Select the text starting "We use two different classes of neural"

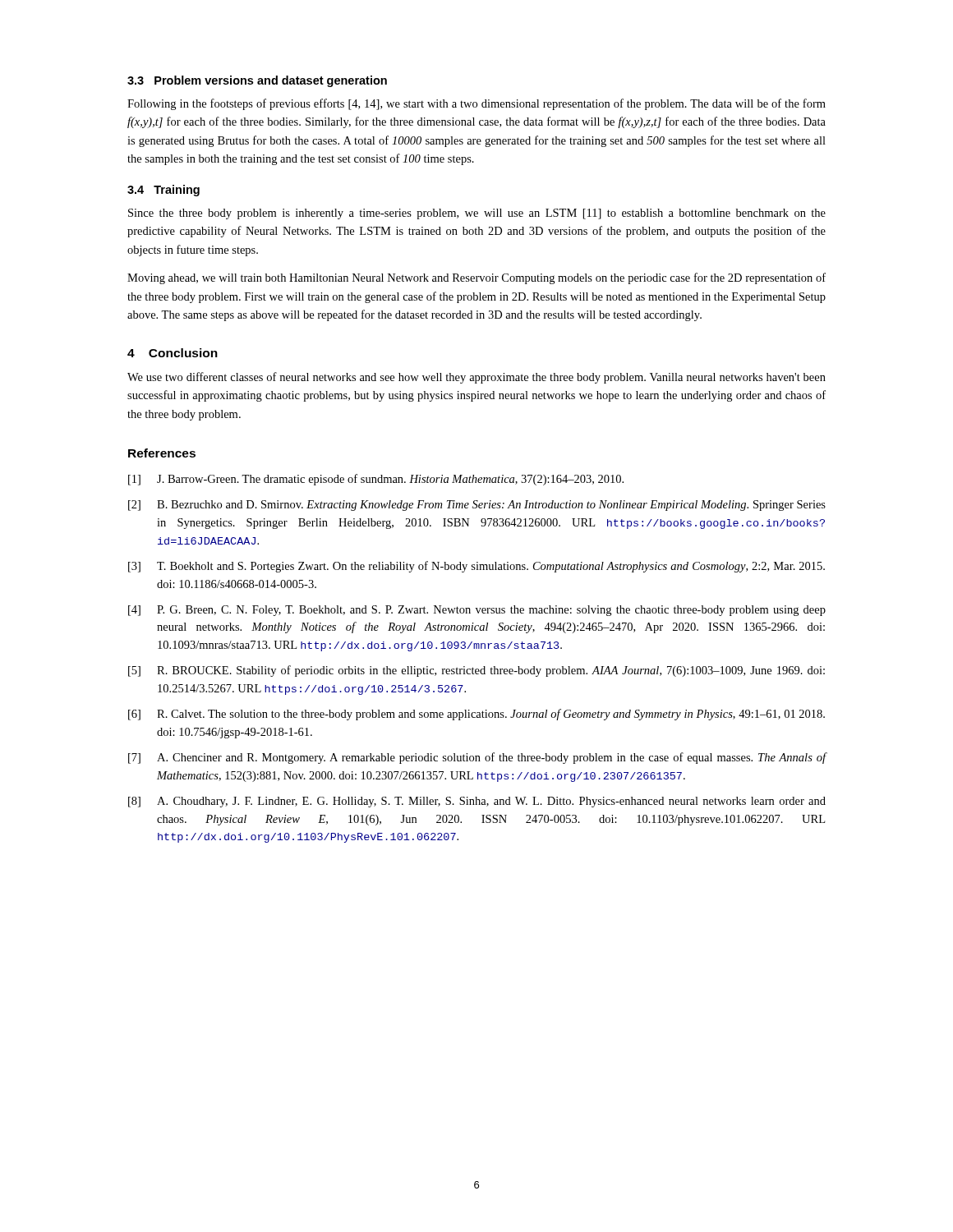476,395
